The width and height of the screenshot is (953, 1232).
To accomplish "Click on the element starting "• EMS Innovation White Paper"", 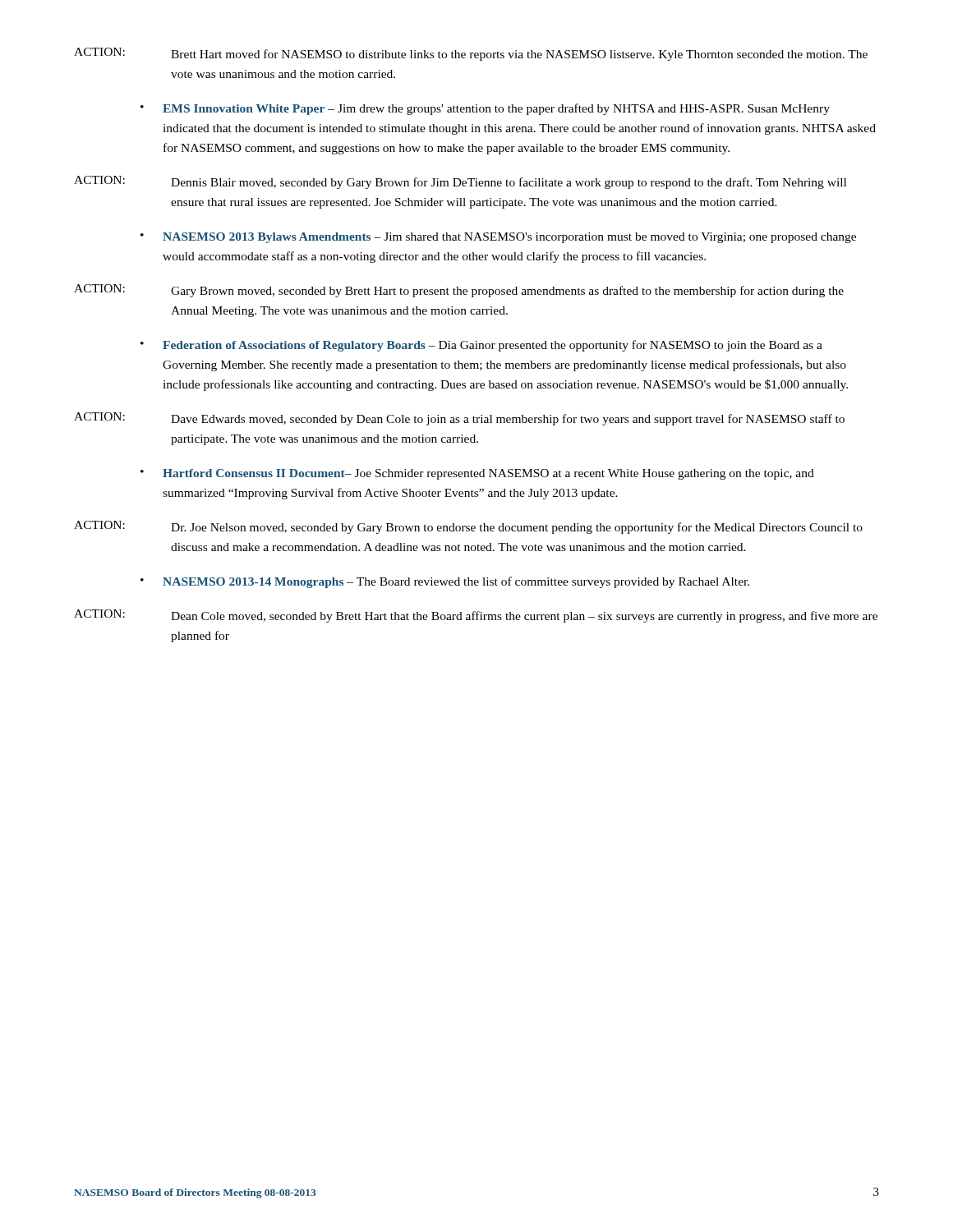I will (509, 128).
